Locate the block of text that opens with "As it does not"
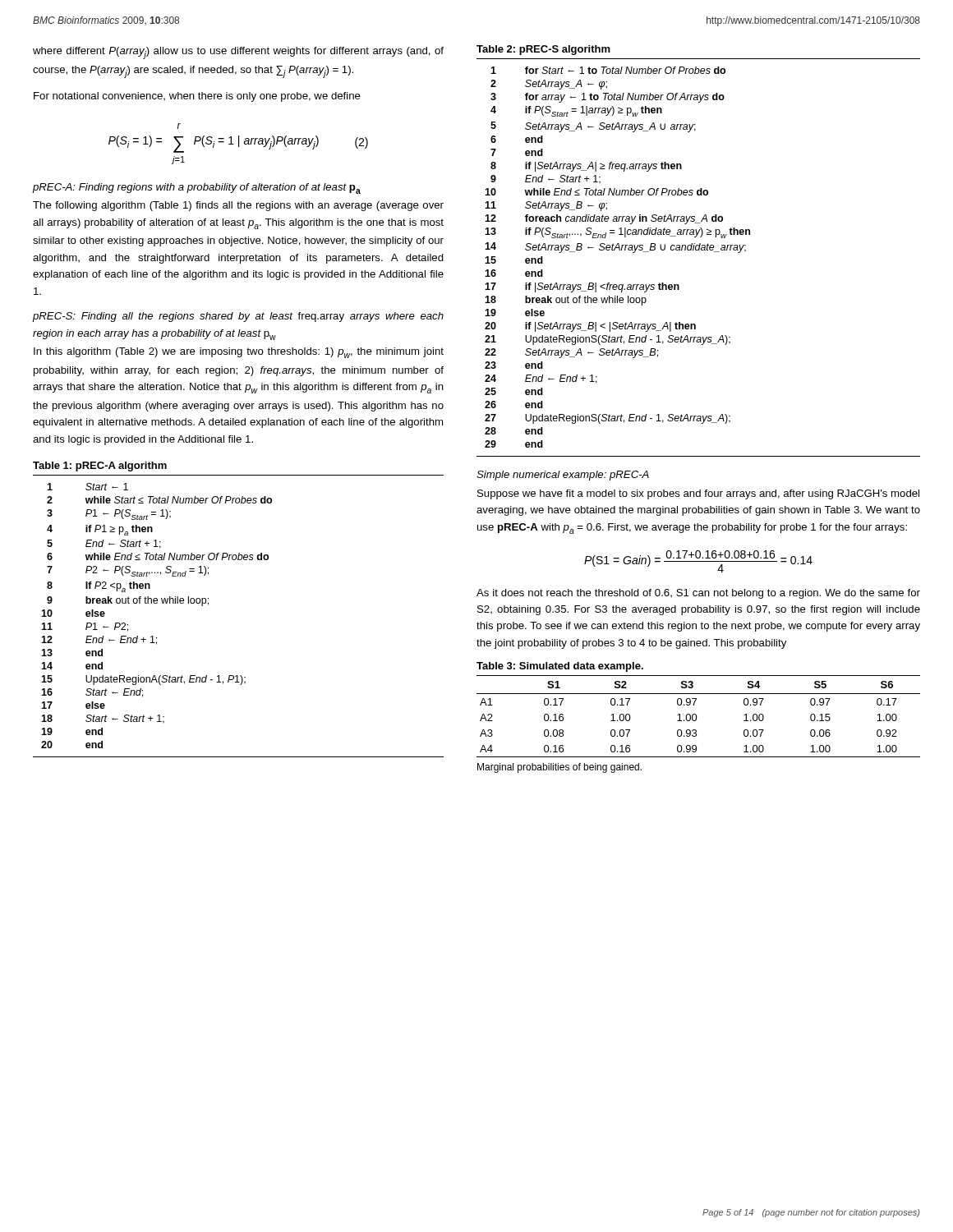This screenshot has height=1232, width=953. pos(698,617)
